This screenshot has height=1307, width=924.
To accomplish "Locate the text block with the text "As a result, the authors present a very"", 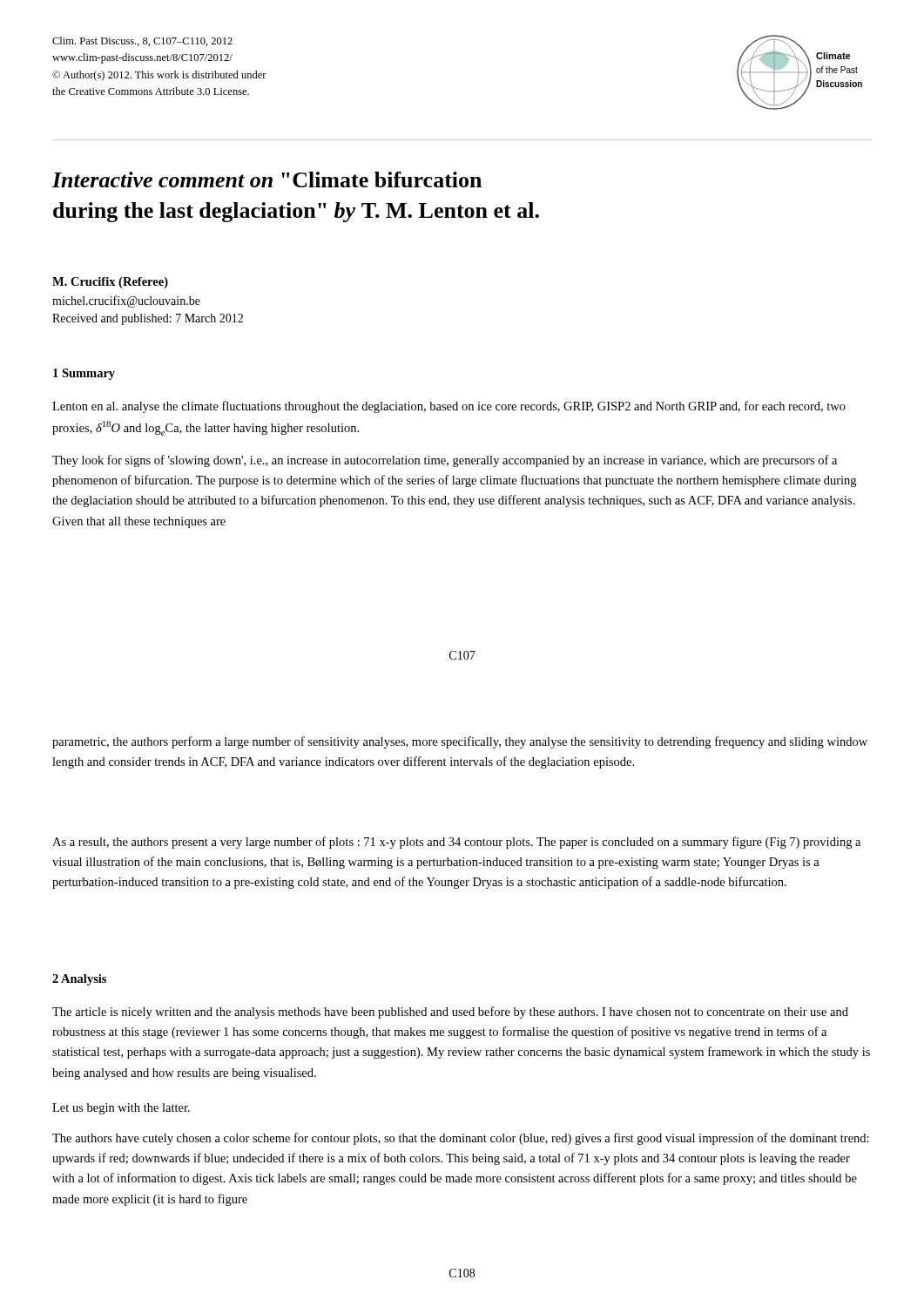I will click(457, 862).
